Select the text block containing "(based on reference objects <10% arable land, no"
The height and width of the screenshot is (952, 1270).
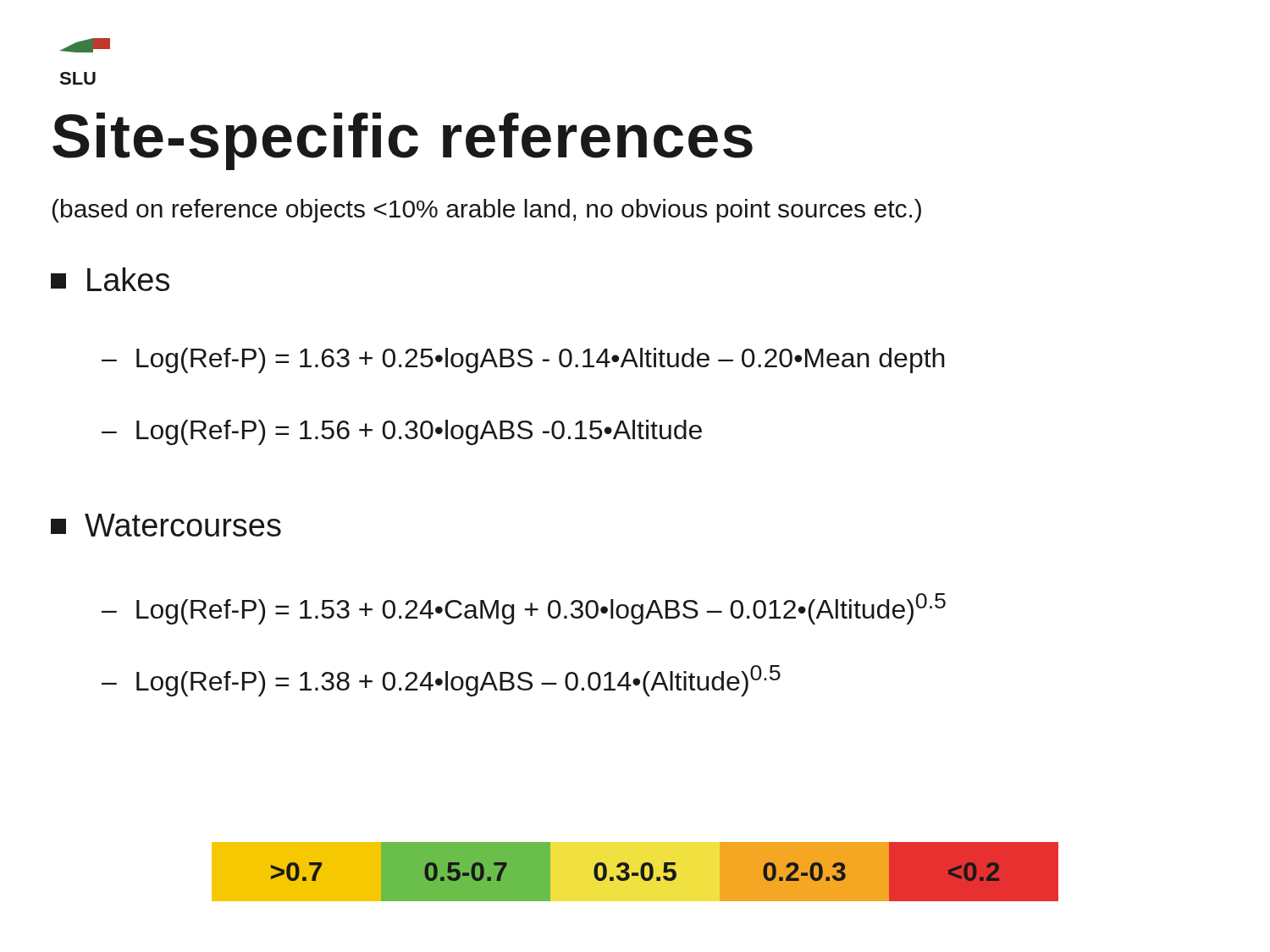click(x=487, y=209)
